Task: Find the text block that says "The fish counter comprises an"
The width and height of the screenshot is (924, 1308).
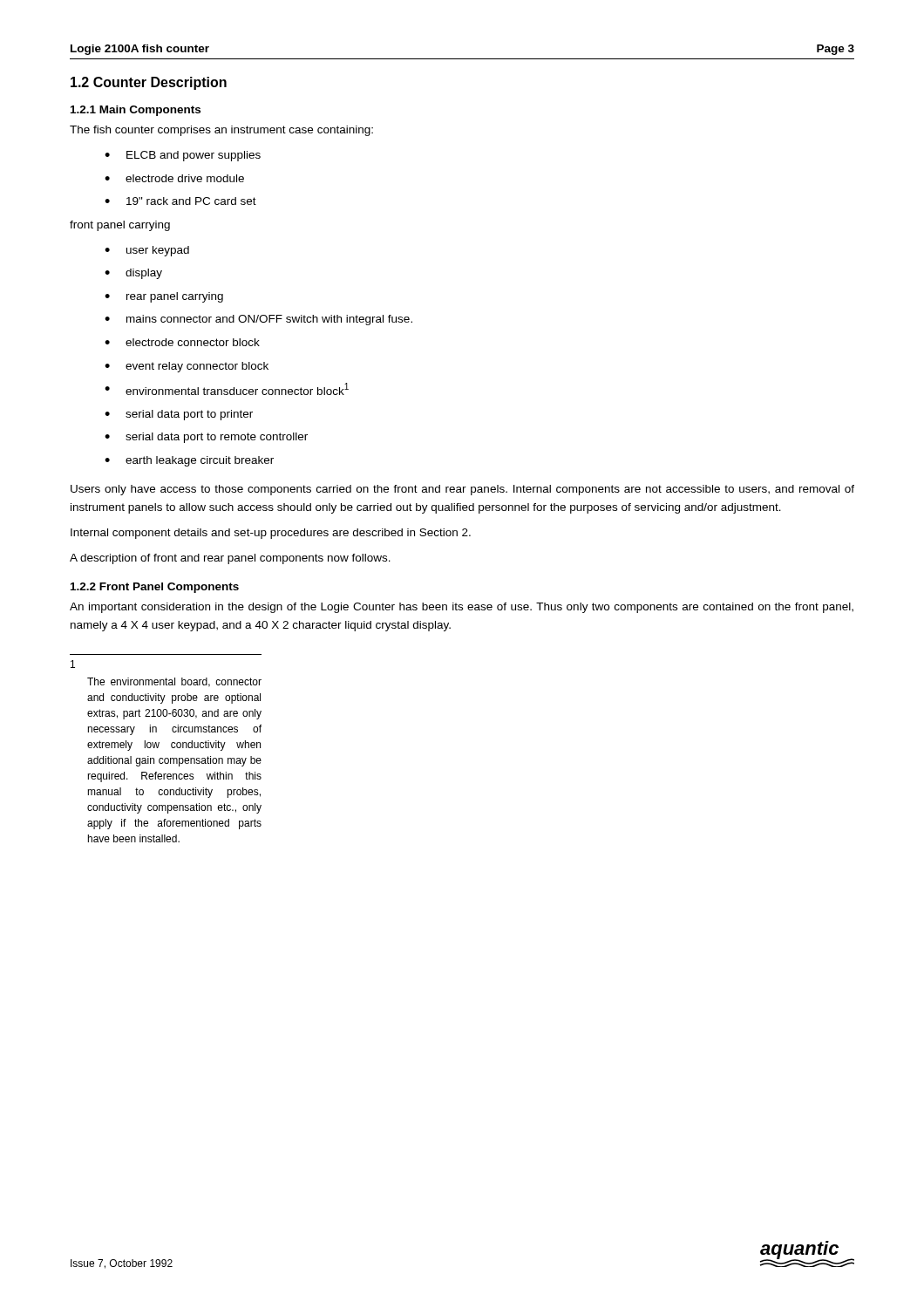Action: [x=222, y=129]
